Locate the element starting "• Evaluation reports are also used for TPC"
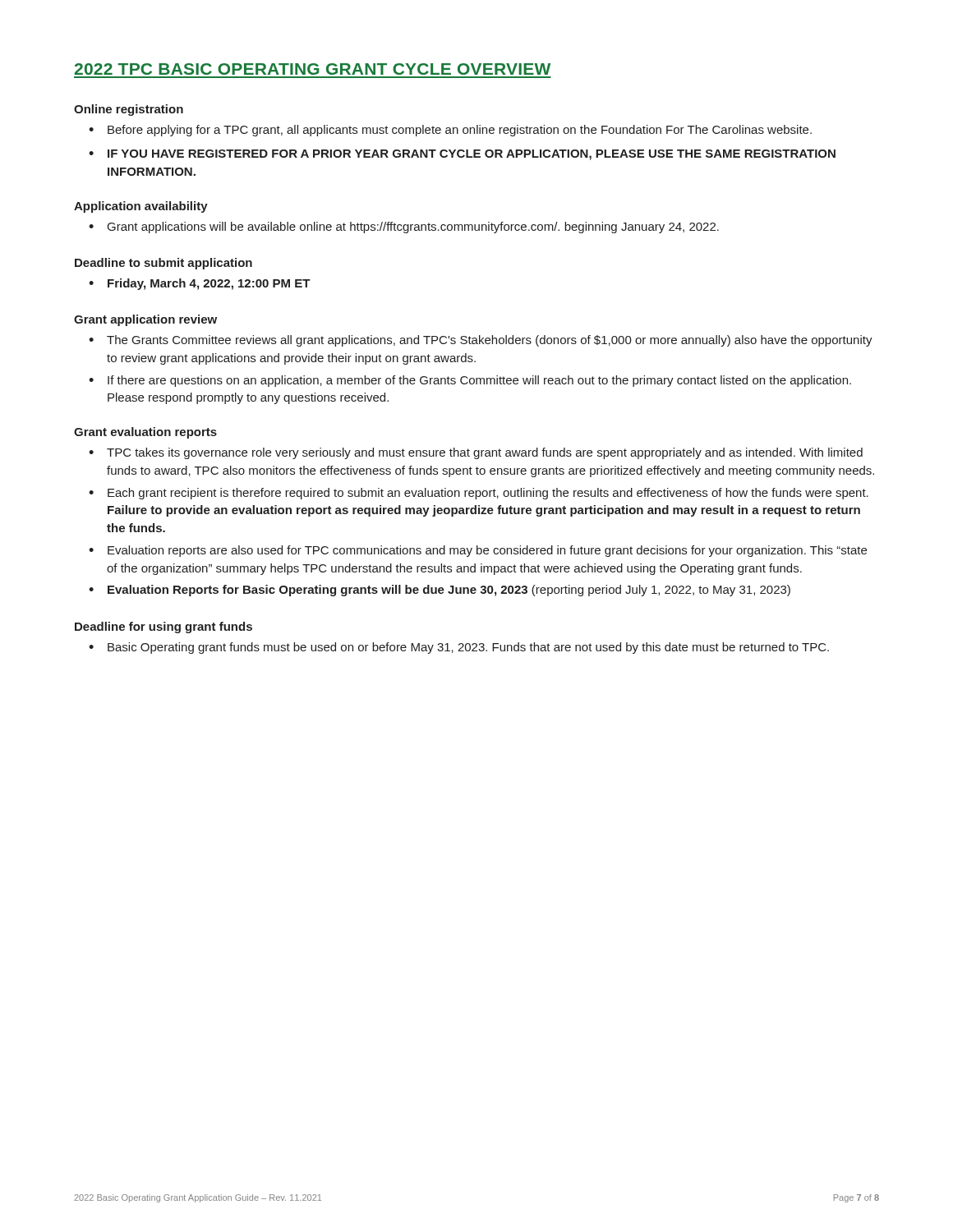Image resolution: width=953 pixels, height=1232 pixels. [484, 559]
